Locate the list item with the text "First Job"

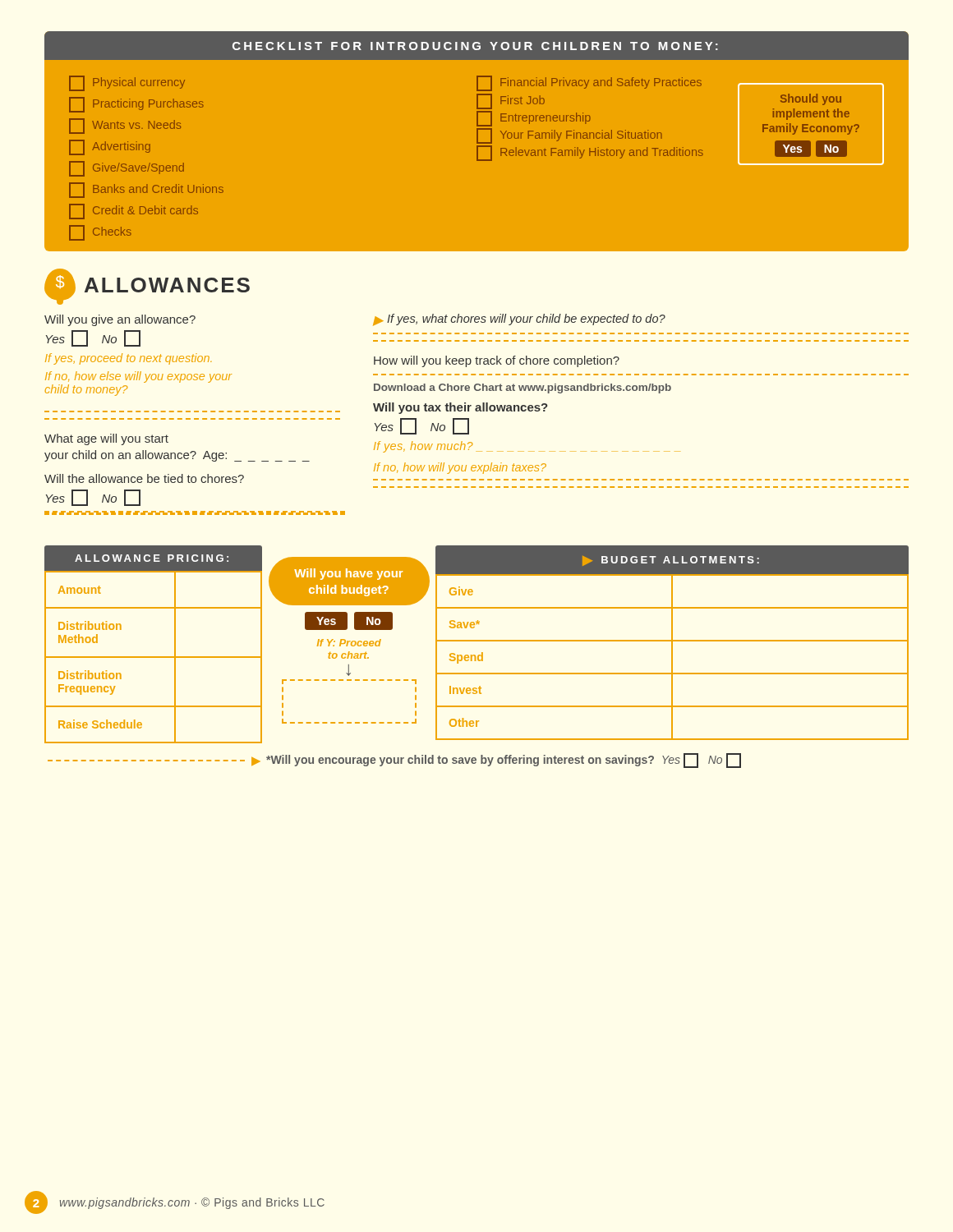[x=511, y=101]
